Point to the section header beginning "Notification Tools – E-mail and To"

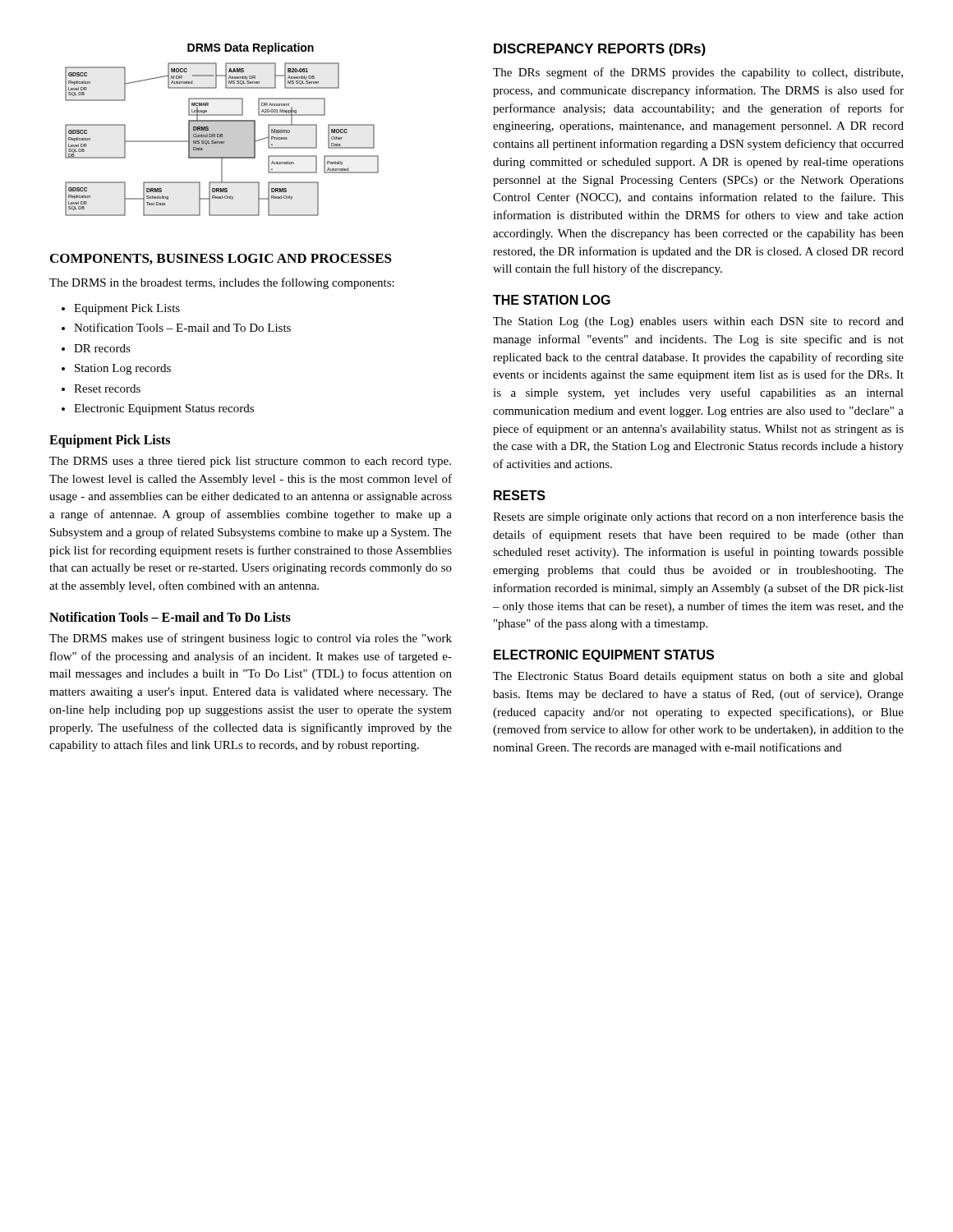click(x=170, y=617)
